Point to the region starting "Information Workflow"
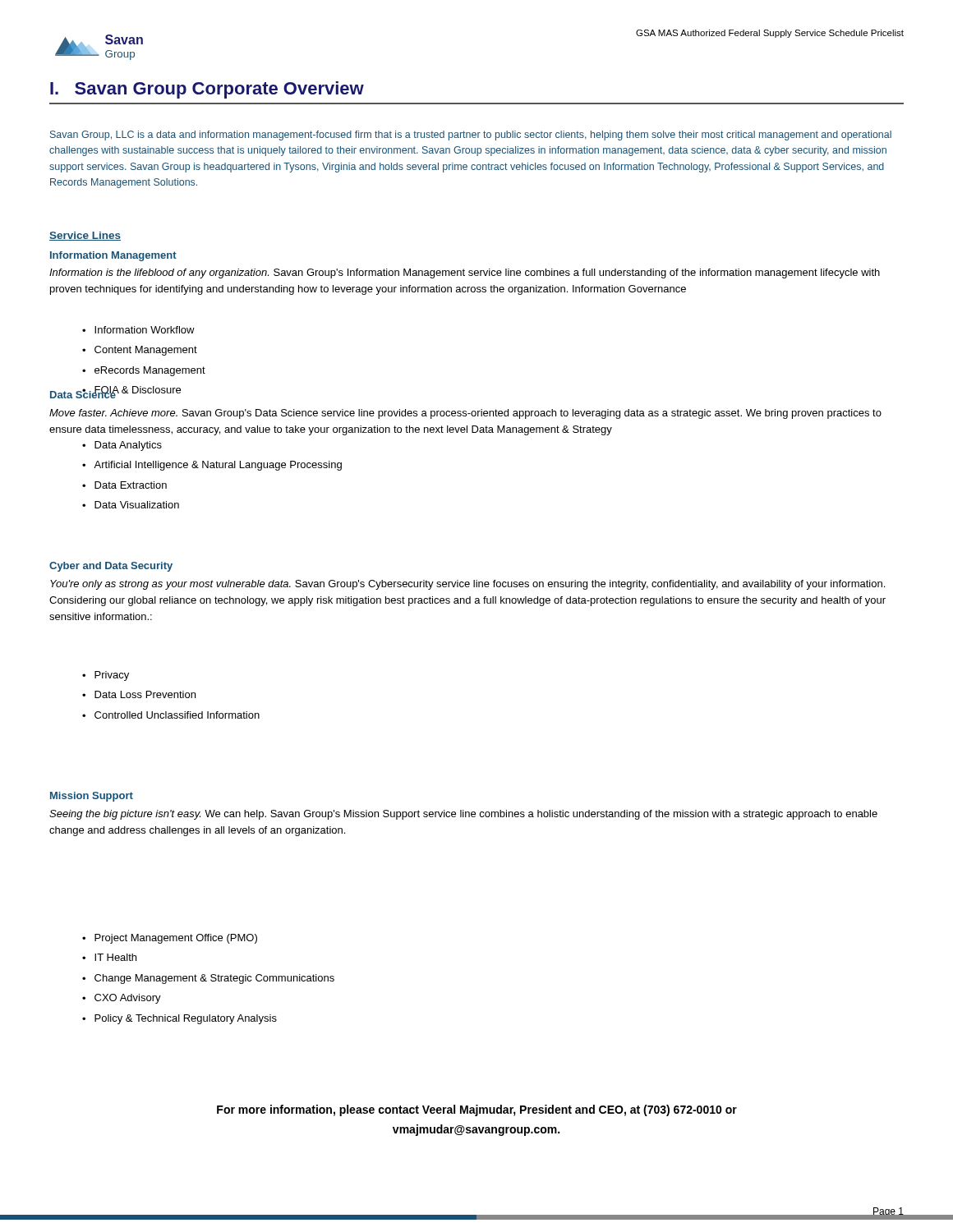 (138, 330)
